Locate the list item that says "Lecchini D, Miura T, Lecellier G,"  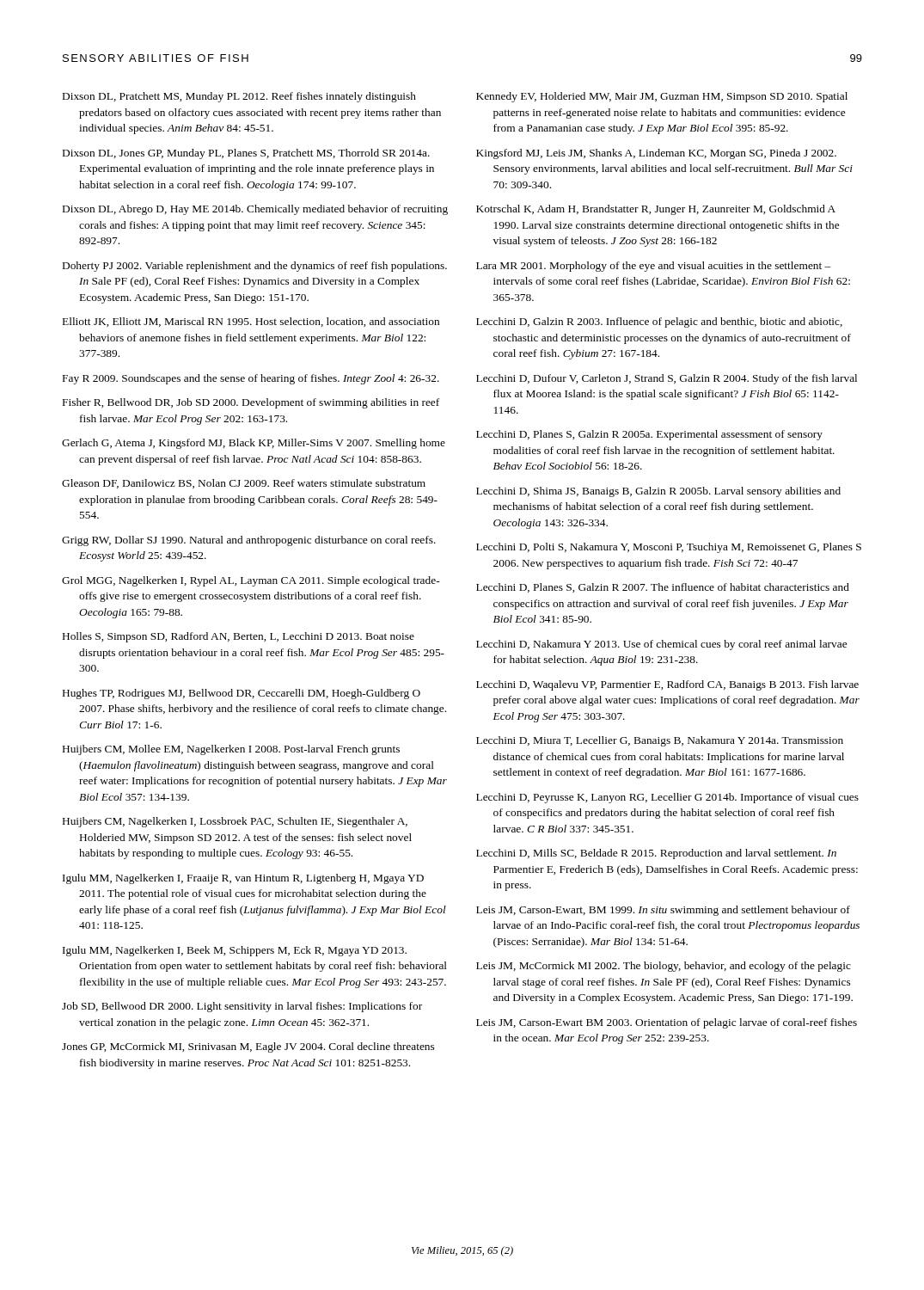pos(660,756)
